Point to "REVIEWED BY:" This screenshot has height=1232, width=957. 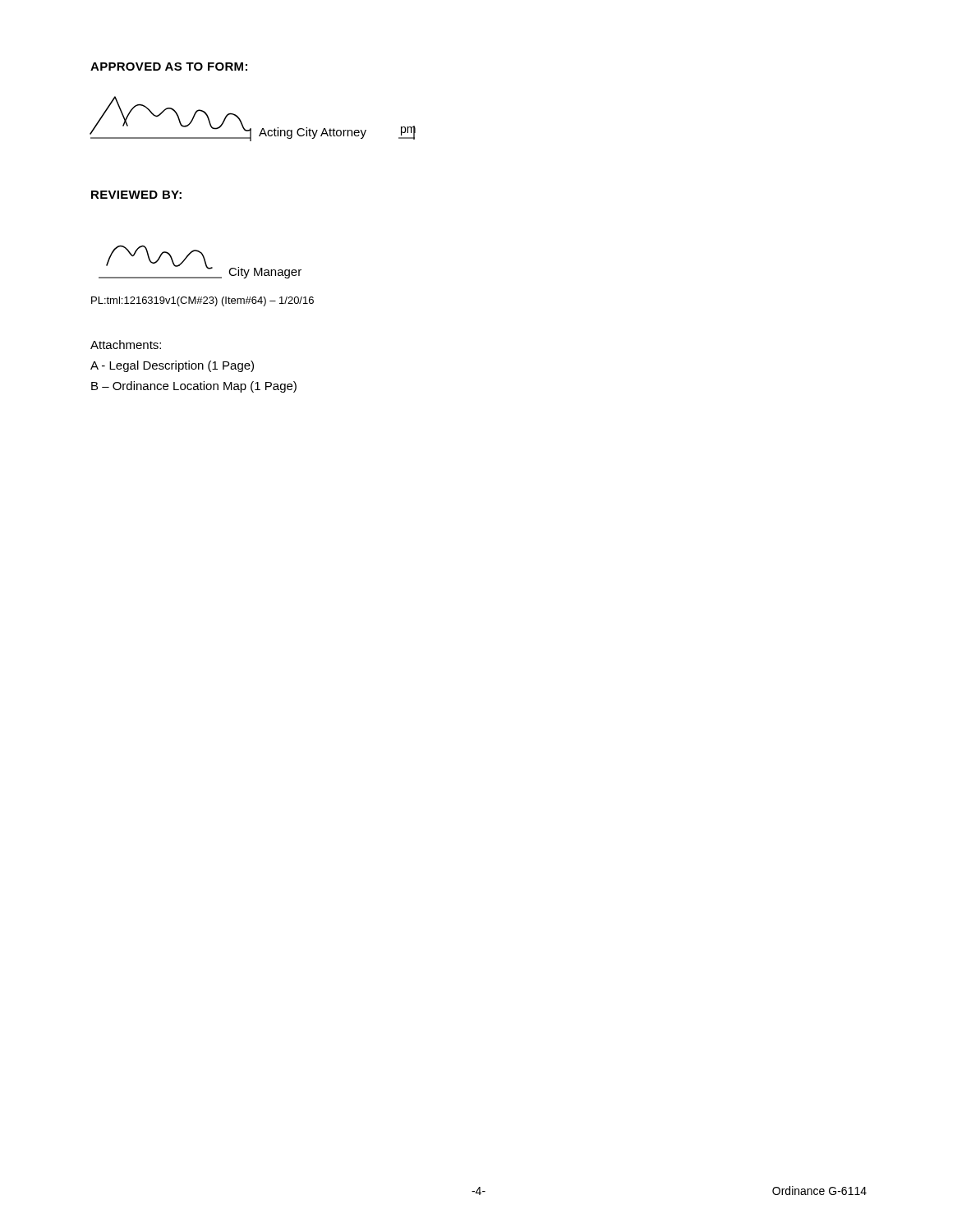[x=137, y=194]
